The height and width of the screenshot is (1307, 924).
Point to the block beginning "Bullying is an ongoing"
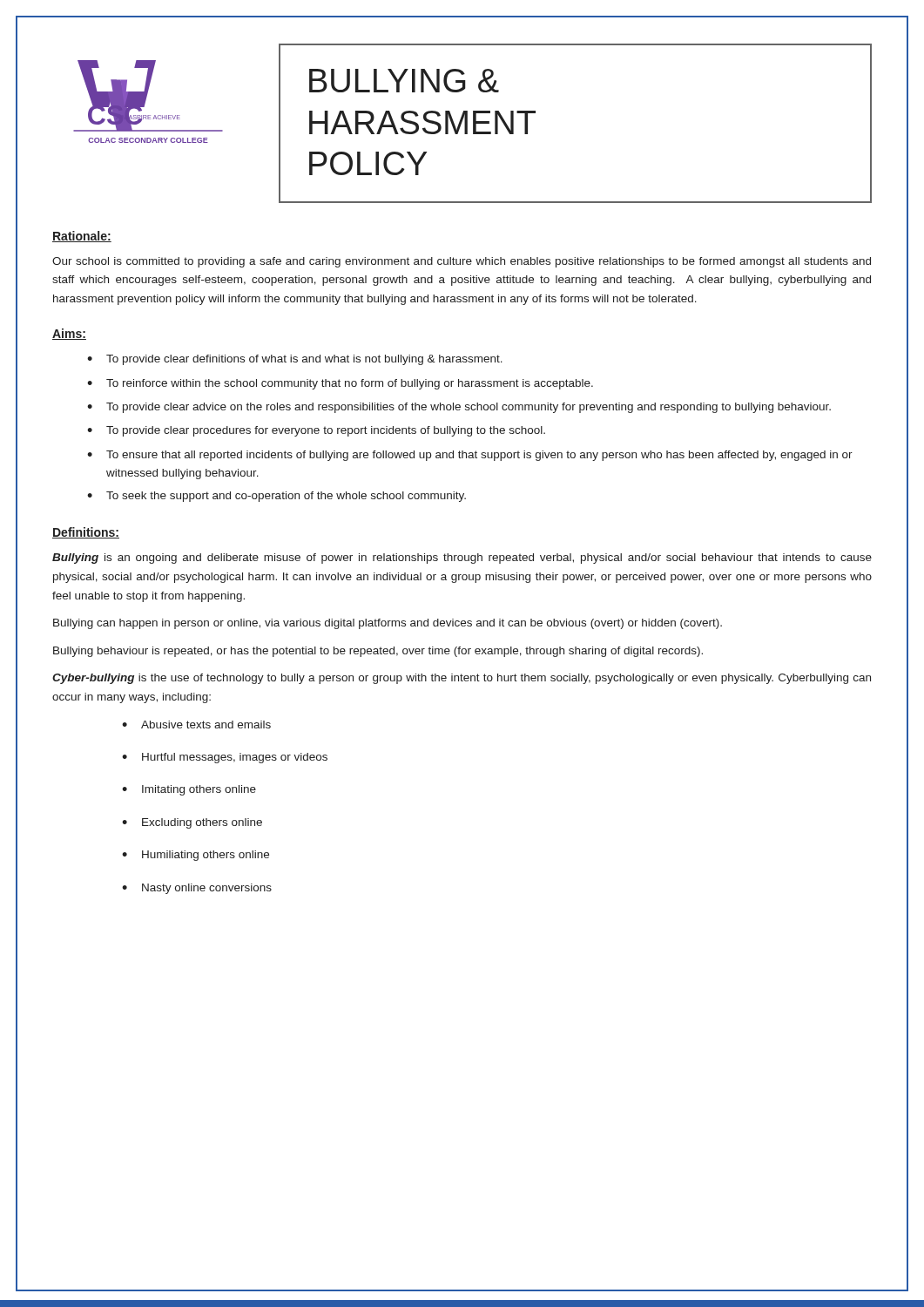(x=462, y=576)
